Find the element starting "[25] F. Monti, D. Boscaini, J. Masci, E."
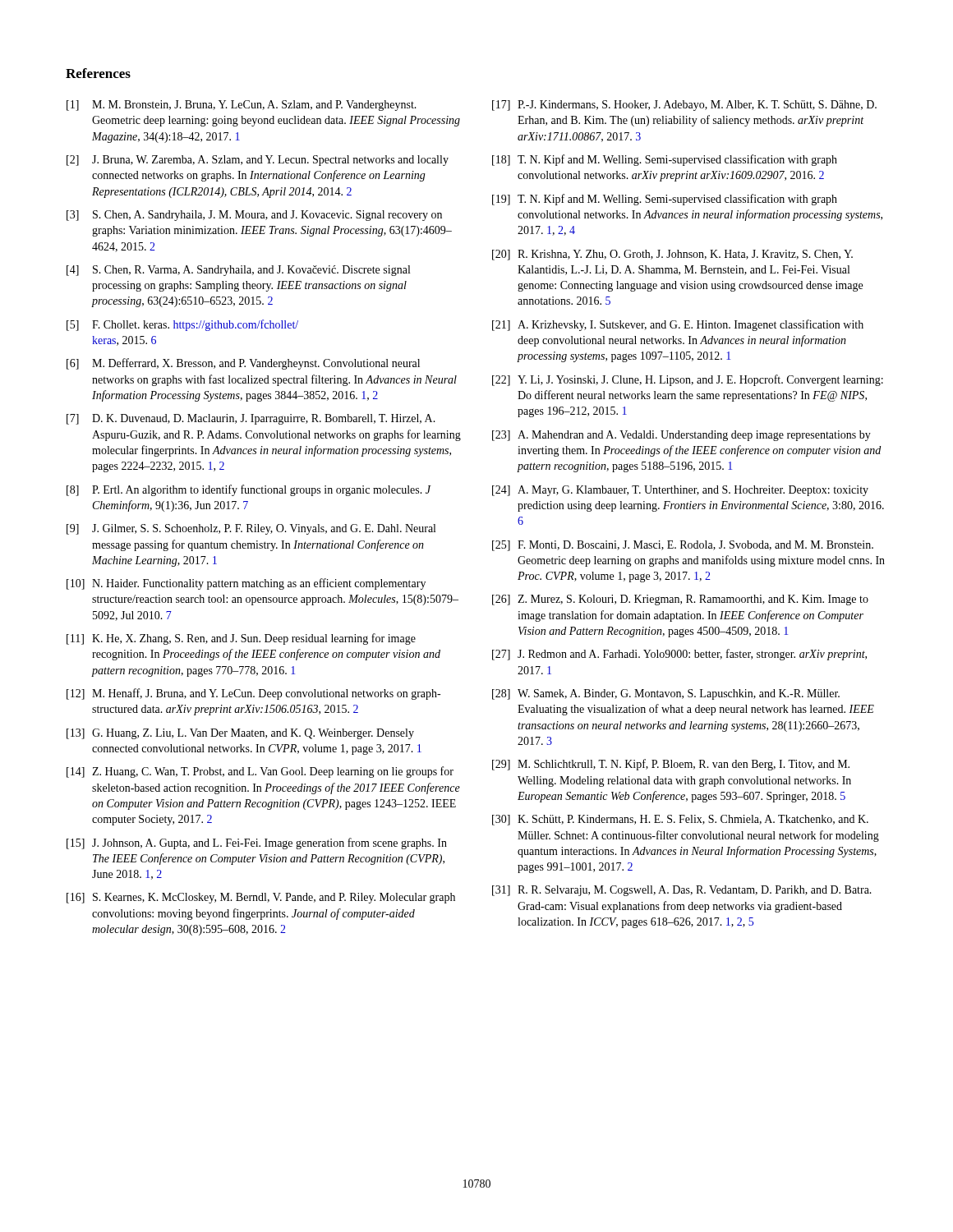This screenshot has width=953, height=1232. pyautogui.click(x=689, y=561)
